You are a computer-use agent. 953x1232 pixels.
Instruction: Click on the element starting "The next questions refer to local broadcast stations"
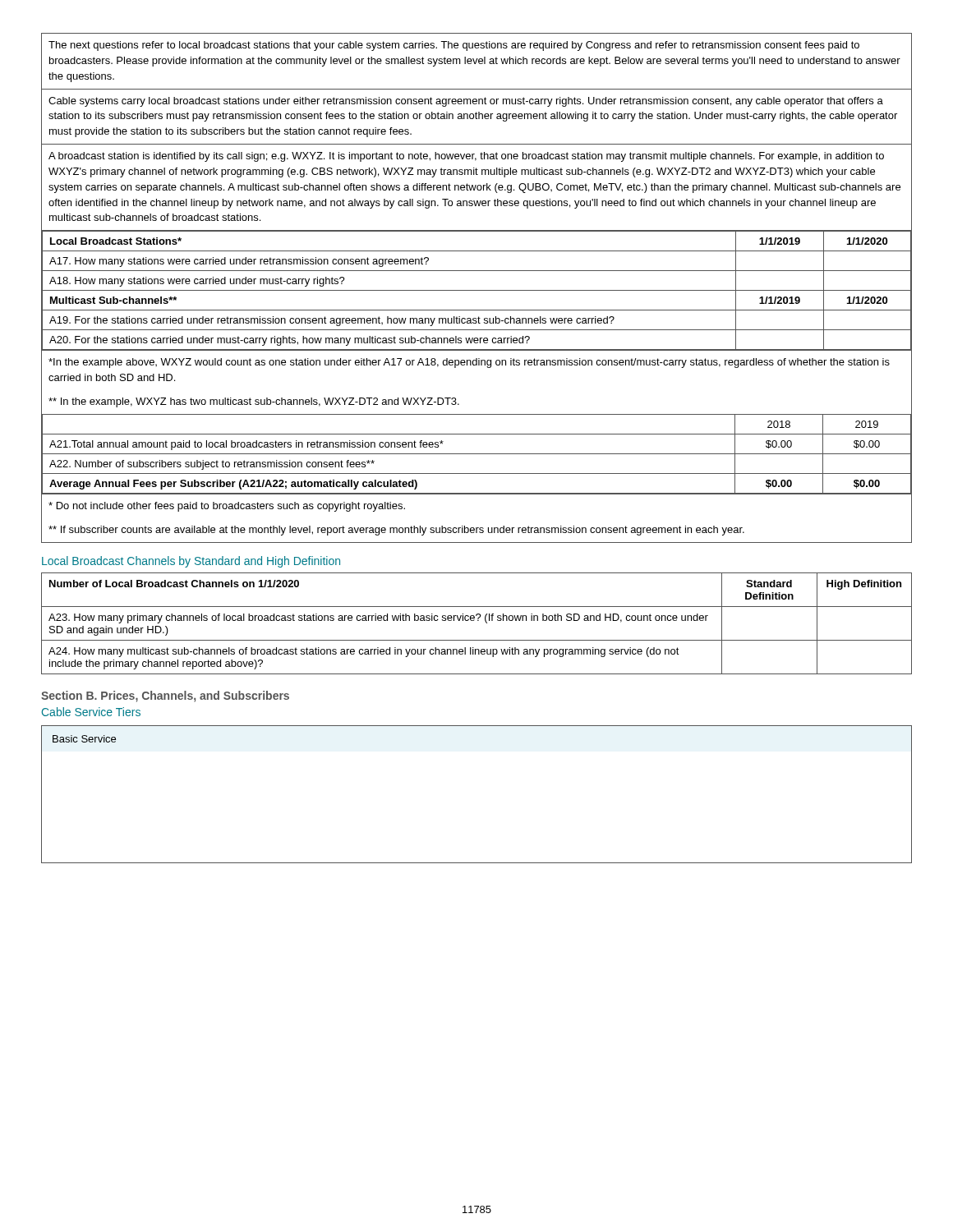tap(474, 60)
